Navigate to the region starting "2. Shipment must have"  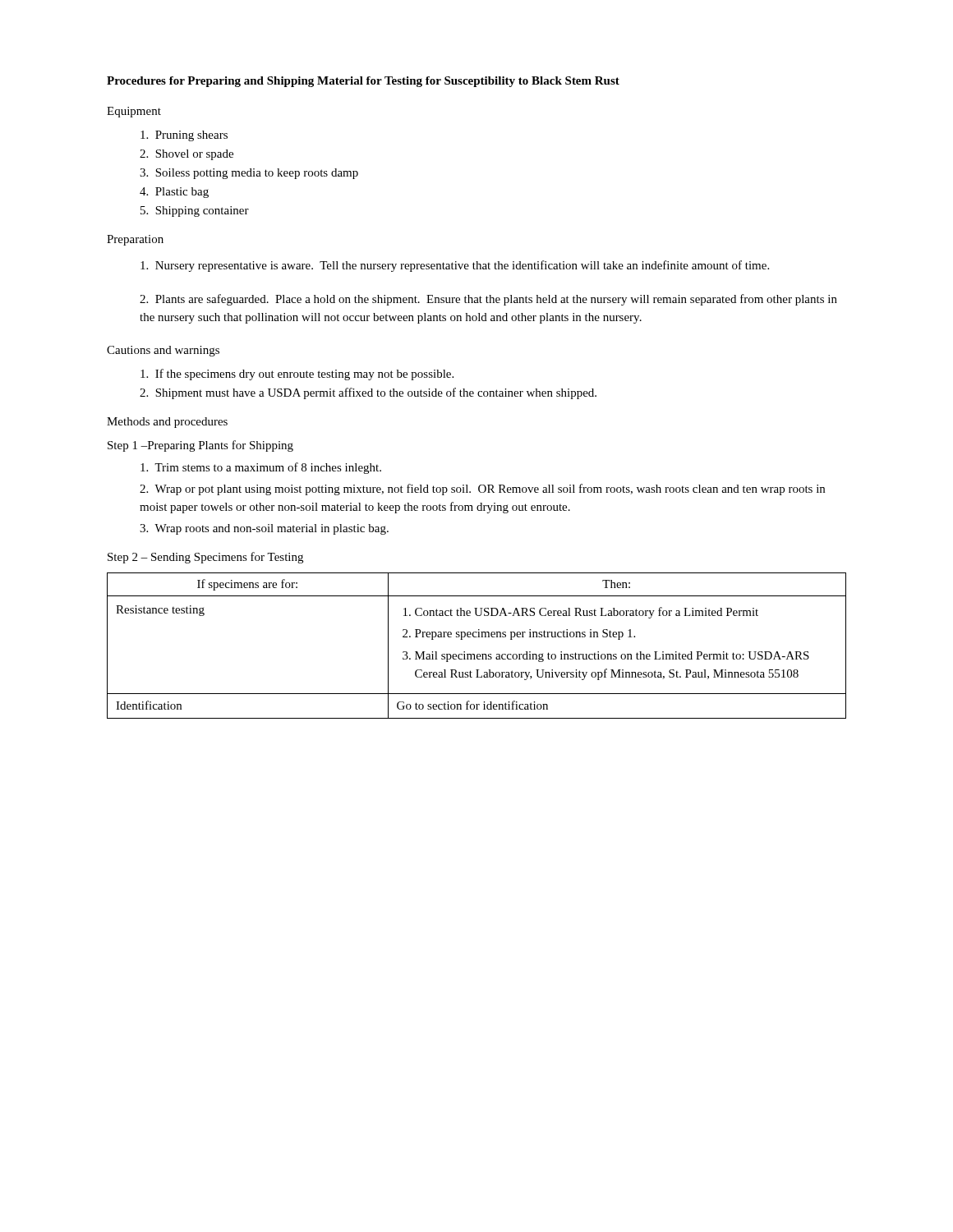369,392
